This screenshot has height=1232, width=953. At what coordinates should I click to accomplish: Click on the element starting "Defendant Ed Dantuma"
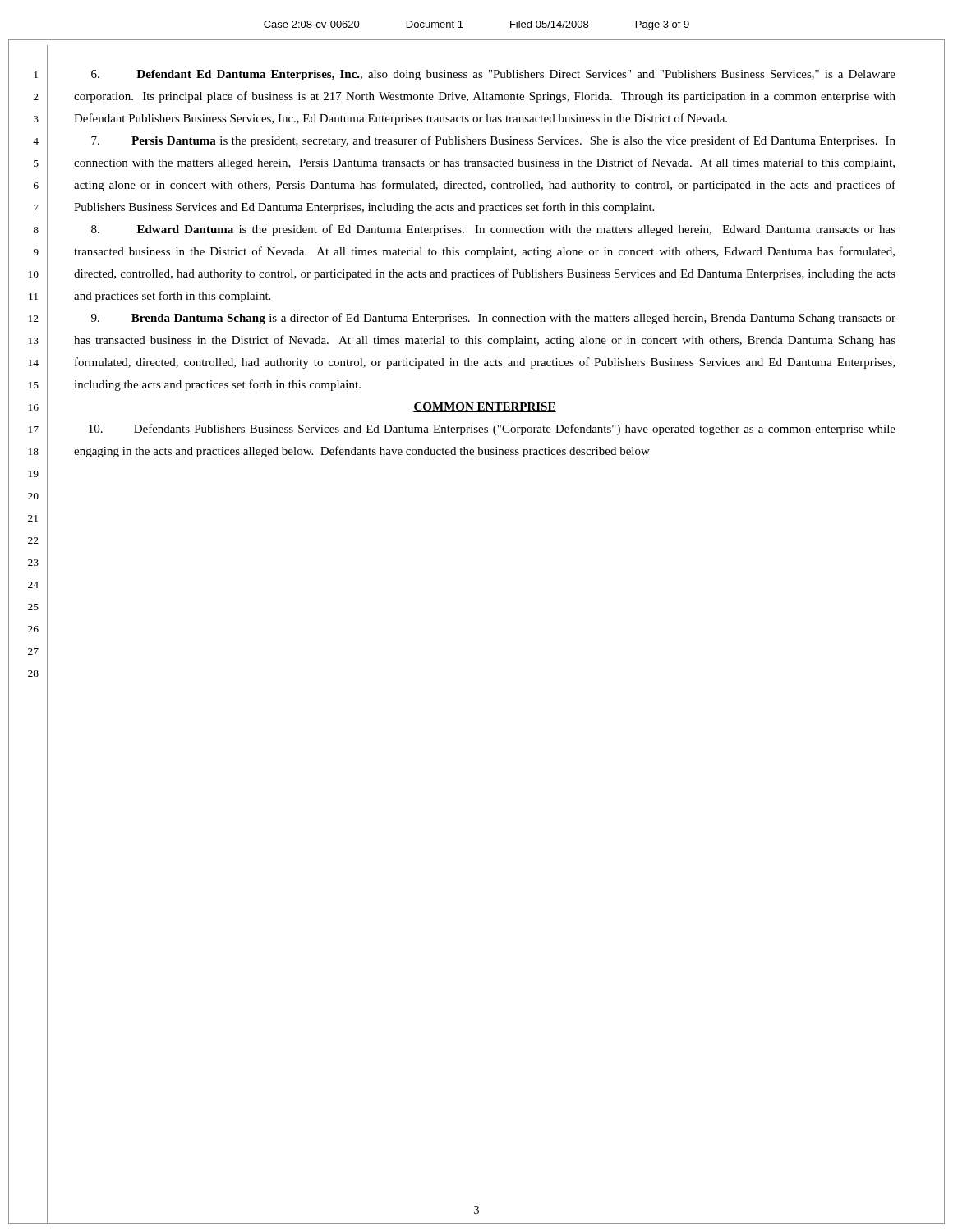tap(485, 94)
